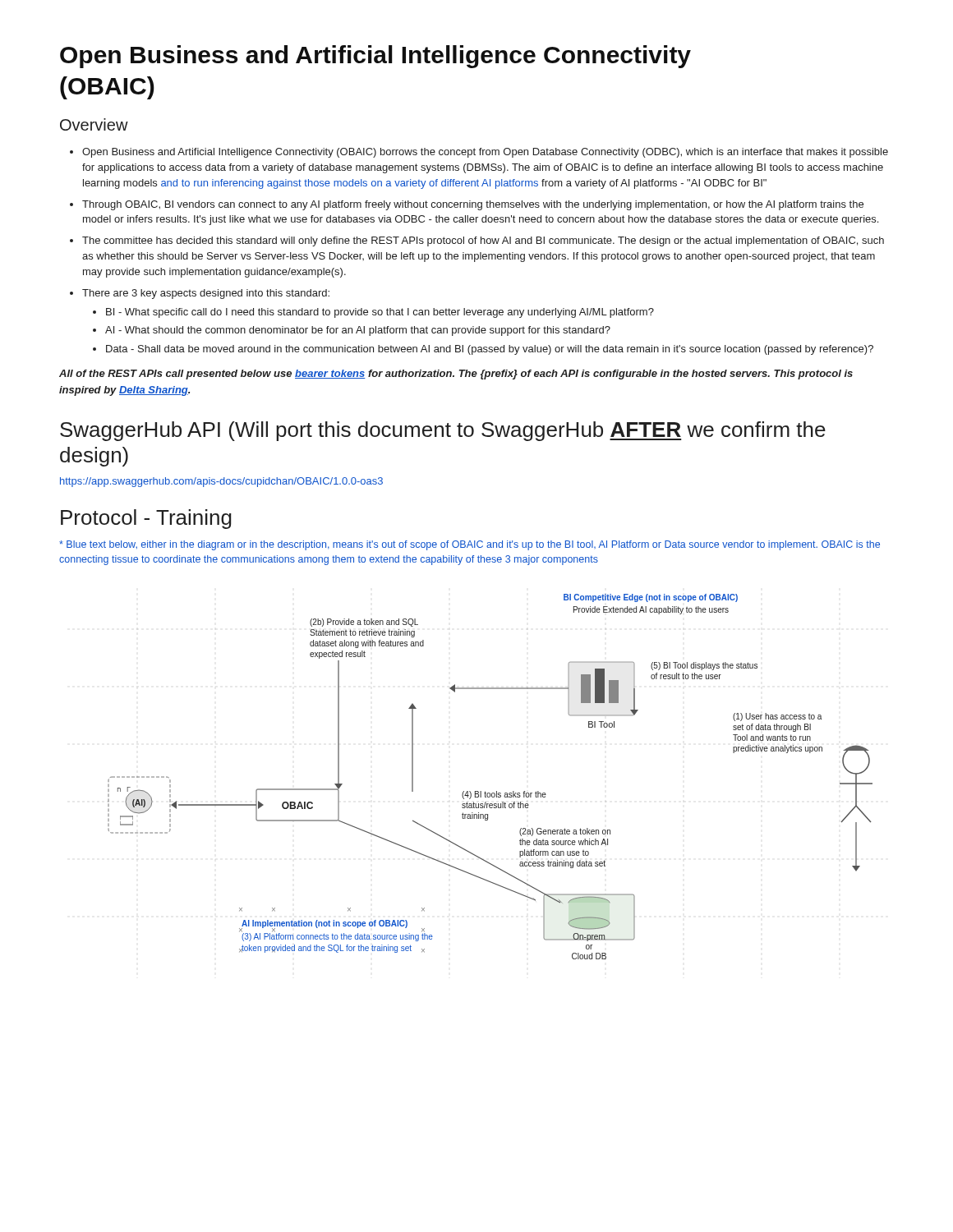This screenshot has width=953, height=1232.
Task: Locate the flowchart
Action: click(x=476, y=781)
